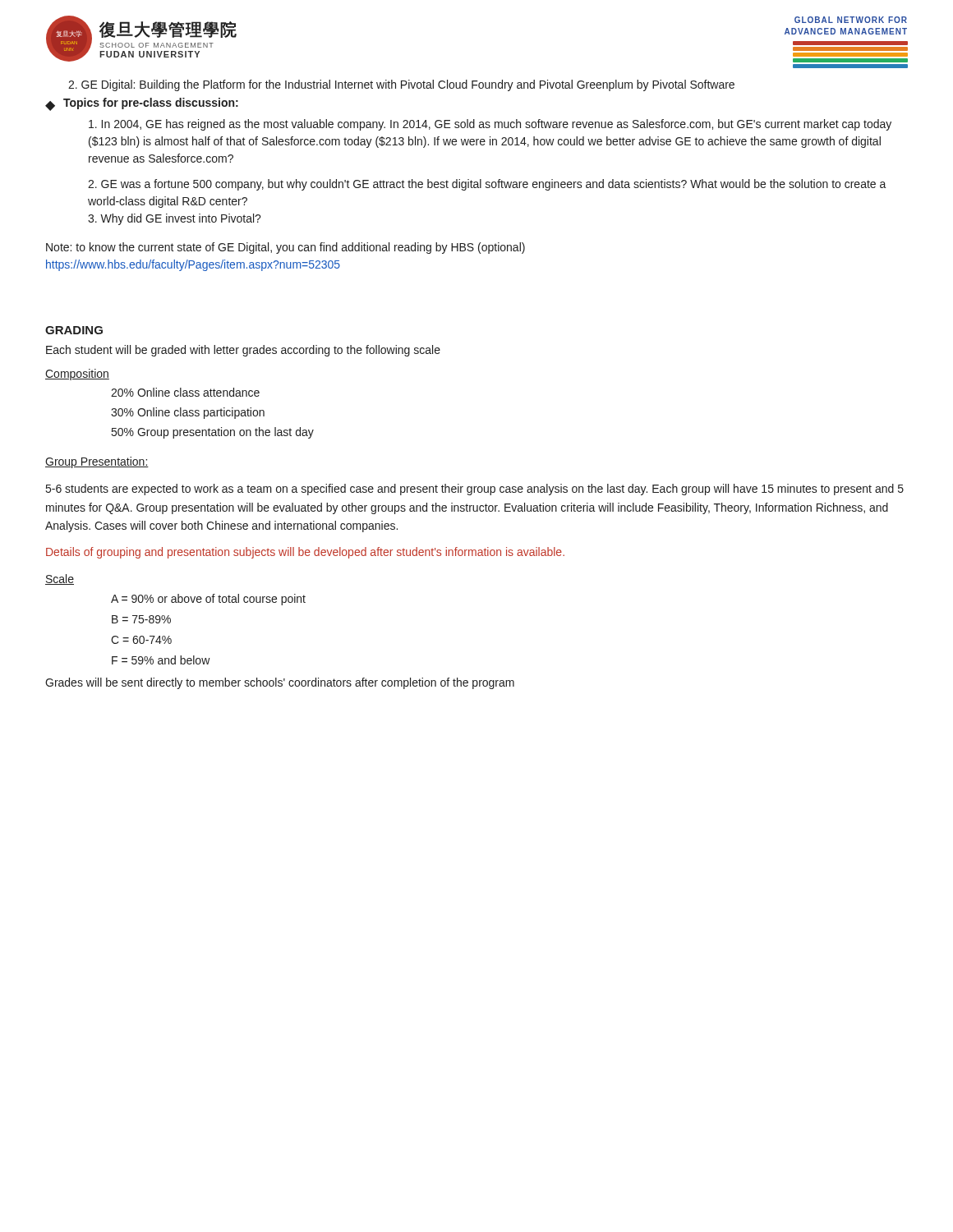Click where it says "B = 75-89%"
The height and width of the screenshot is (1232, 953).
point(141,619)
